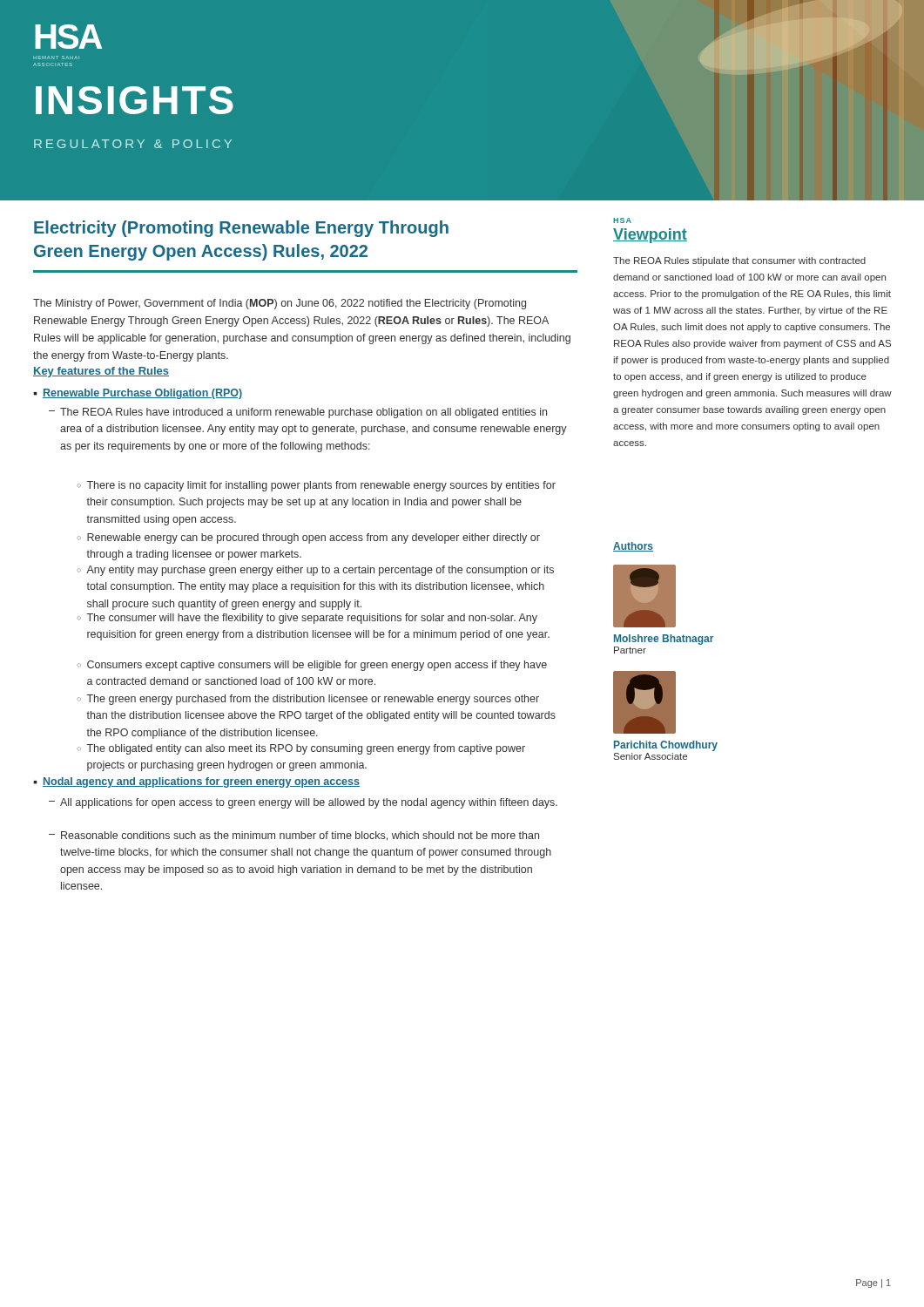This screenshot has width=924, height=1307.
Task: Click on the list item containing "○ The consumer will have"
Action: [x=294, y=627]
